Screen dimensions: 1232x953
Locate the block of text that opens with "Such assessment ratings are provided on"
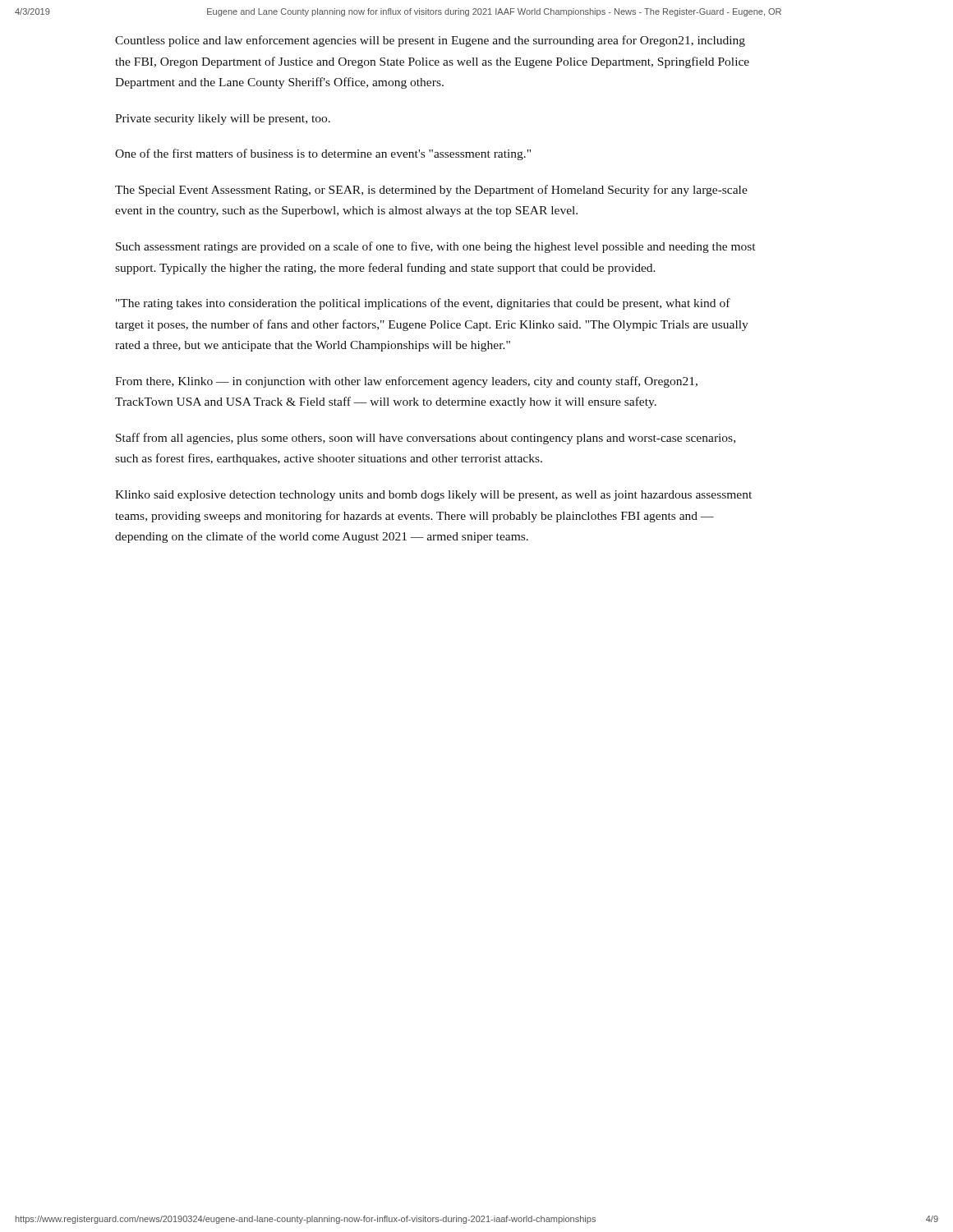click(435, 256)
